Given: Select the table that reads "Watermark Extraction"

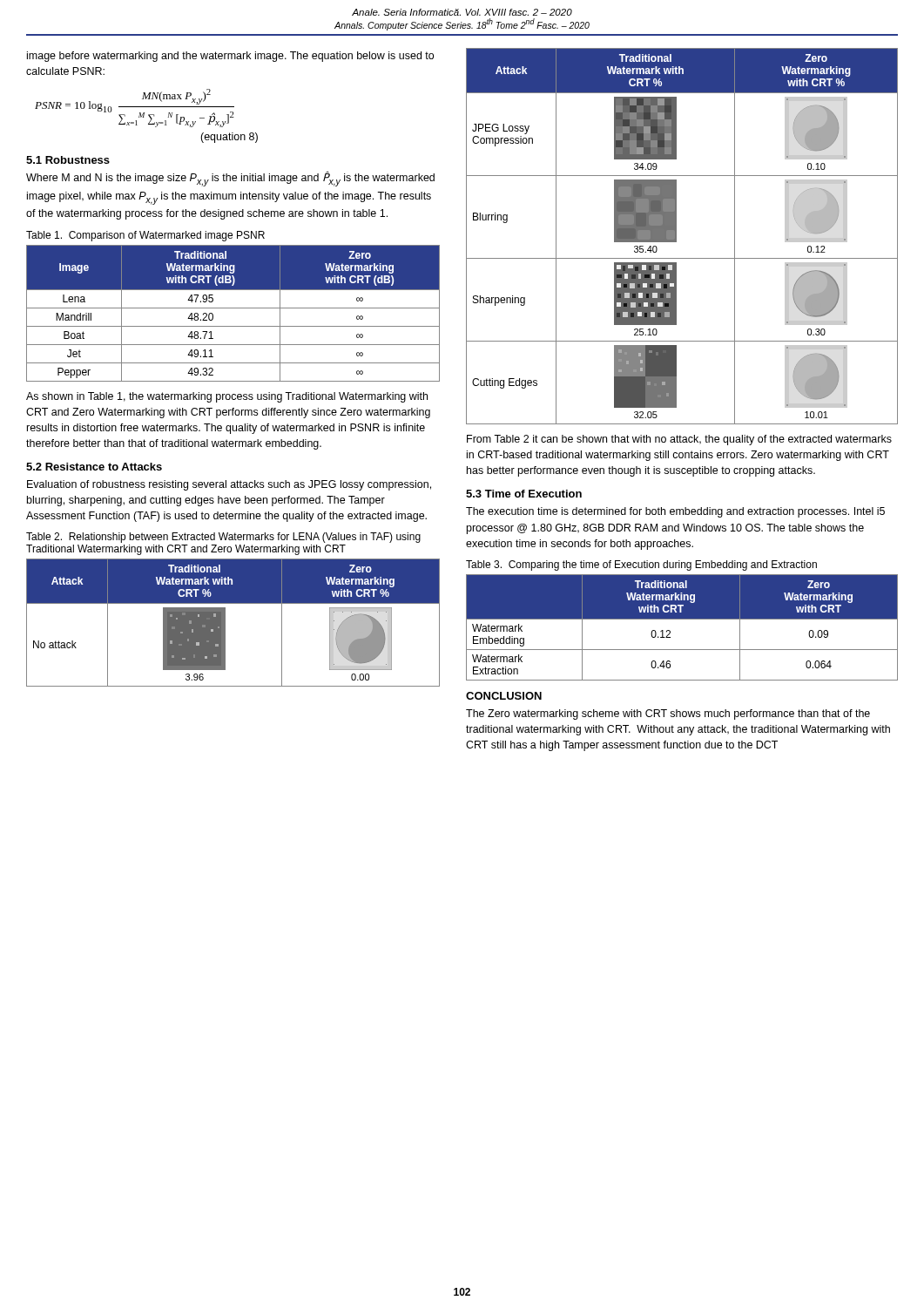Looking at the screenshot, I should tap(682, 627).
